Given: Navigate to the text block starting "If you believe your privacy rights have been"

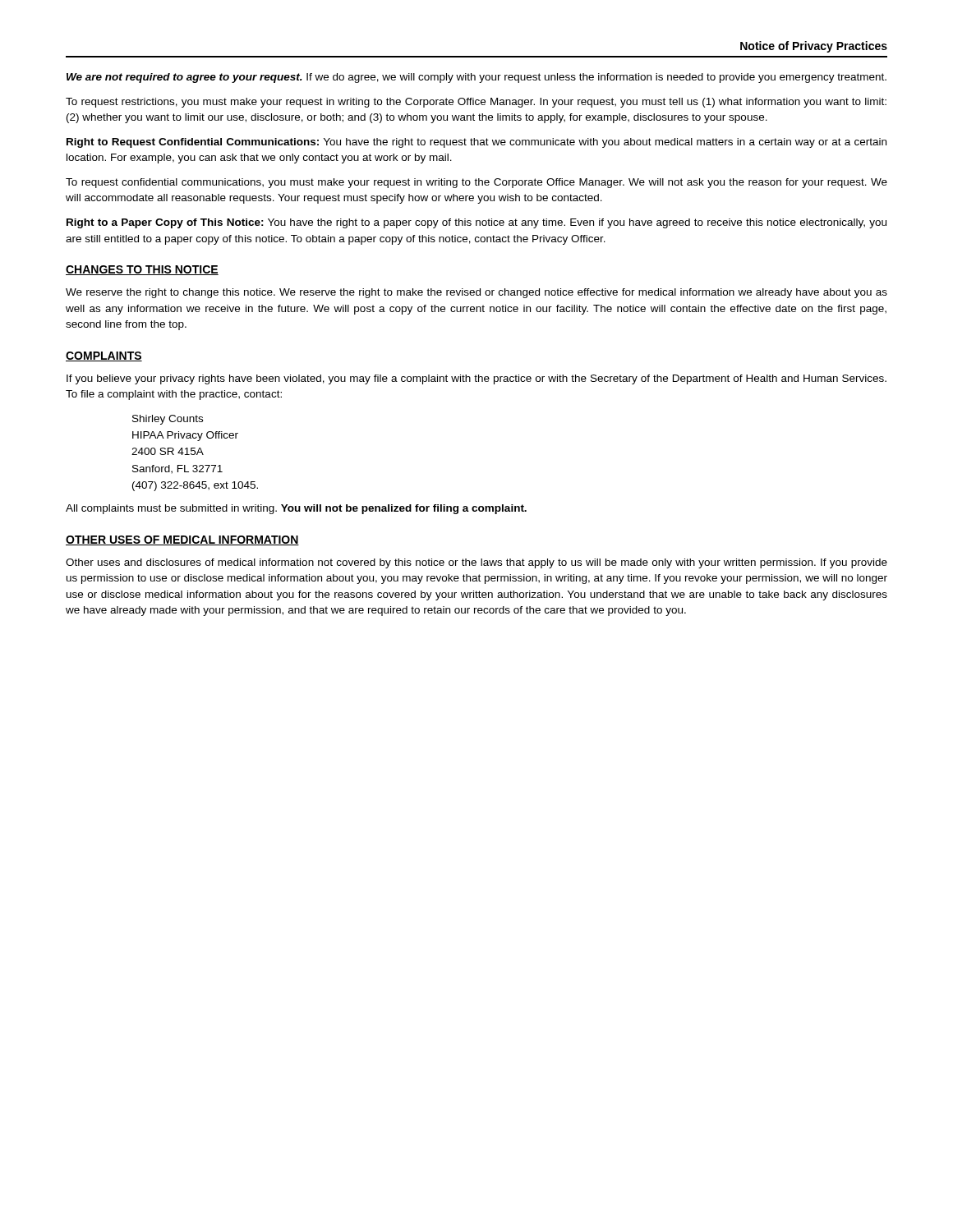Looking at the screenshot, I should (476, 386).
